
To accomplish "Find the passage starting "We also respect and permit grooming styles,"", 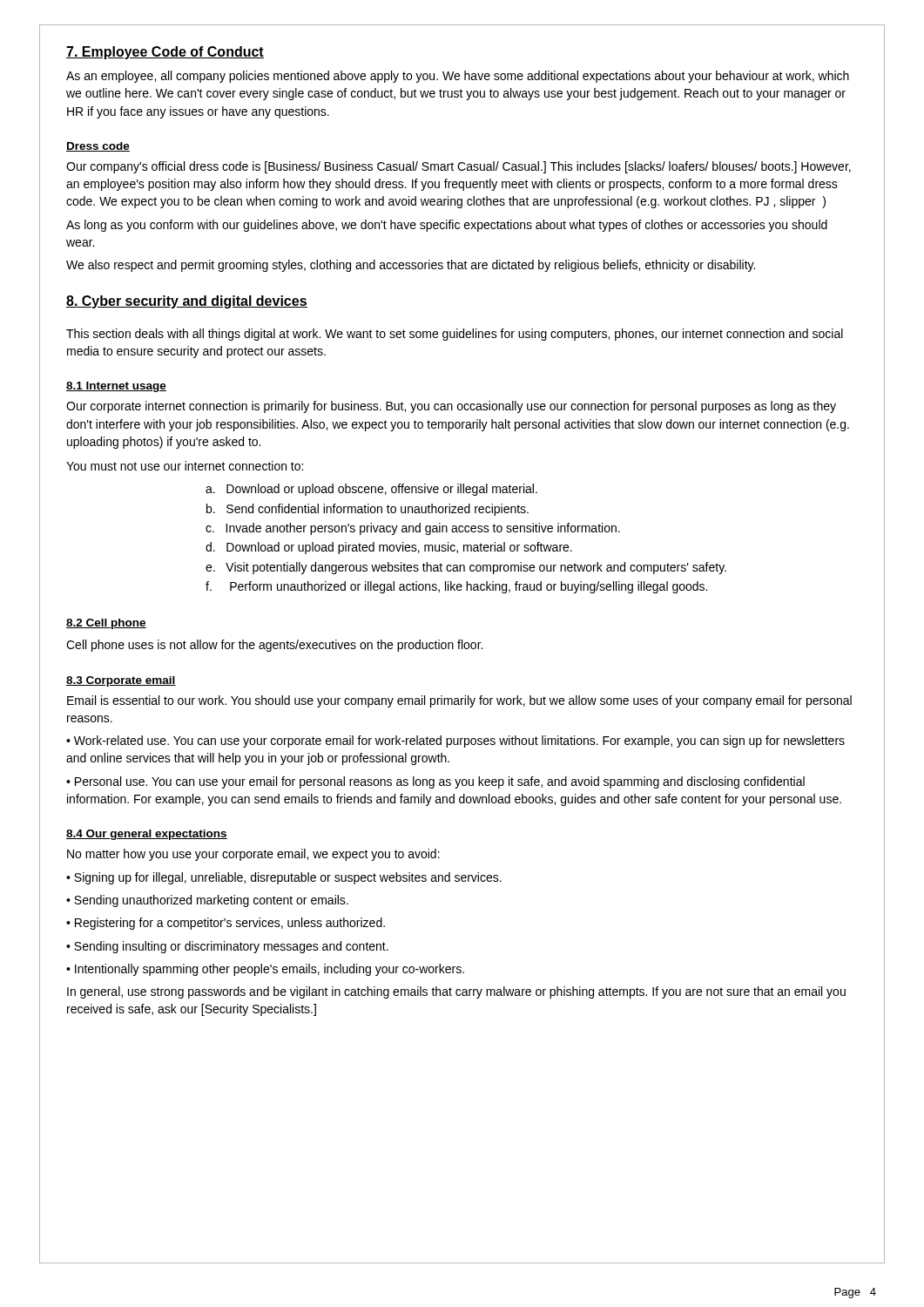I will [x=411, y=265].
